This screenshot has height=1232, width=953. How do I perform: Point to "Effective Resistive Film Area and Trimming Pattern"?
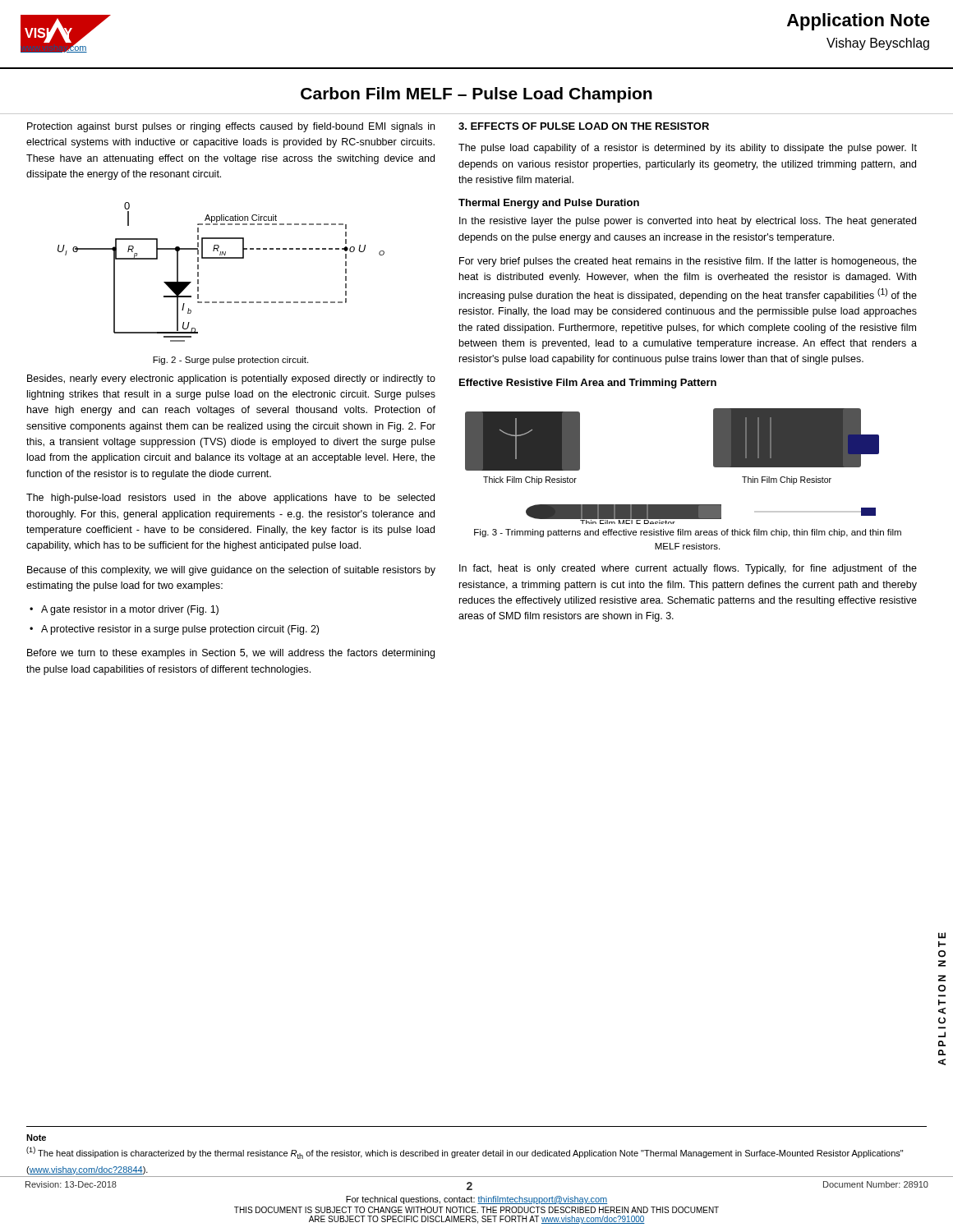[x=588, y=382]
